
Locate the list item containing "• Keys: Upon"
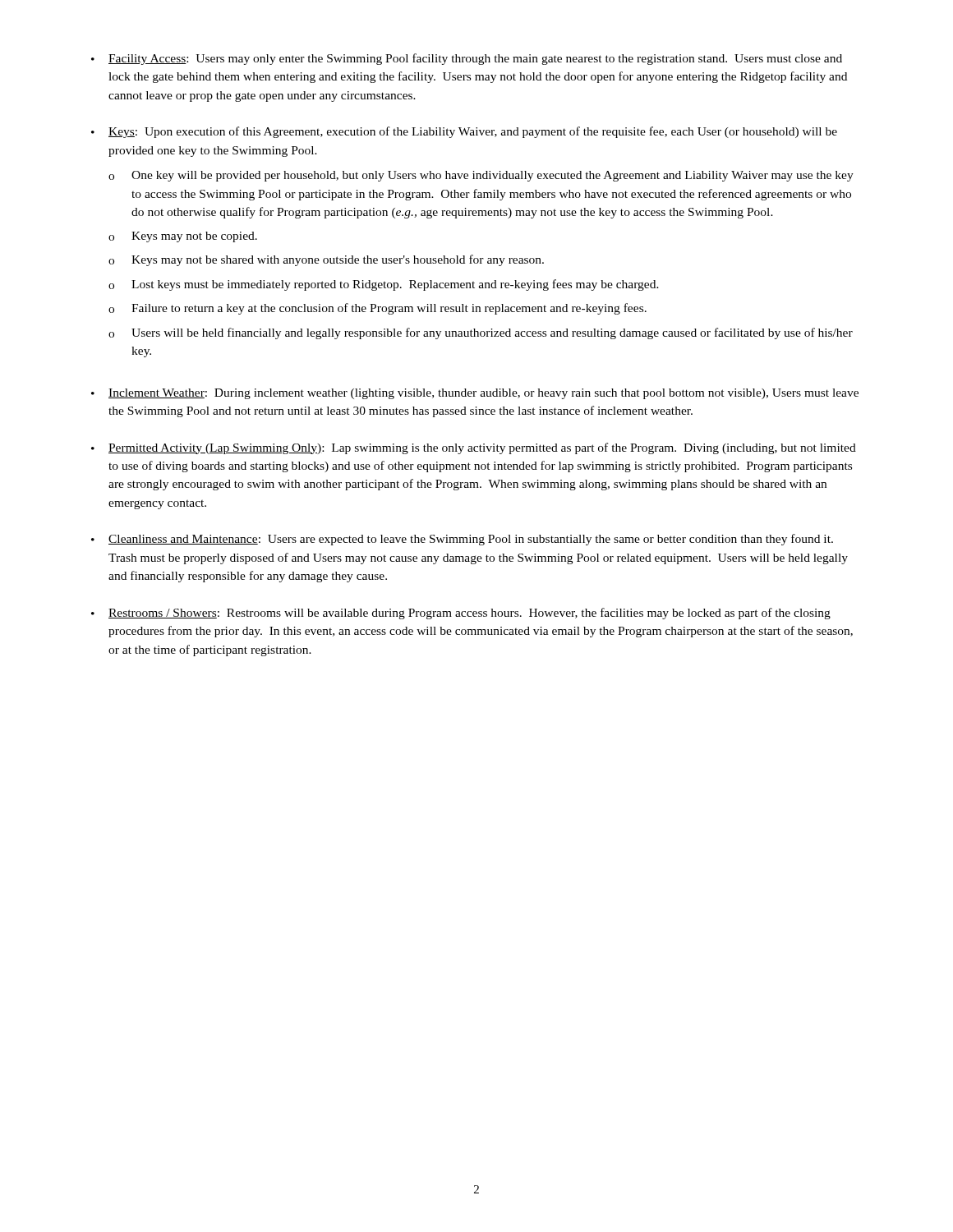pos(476,244)
